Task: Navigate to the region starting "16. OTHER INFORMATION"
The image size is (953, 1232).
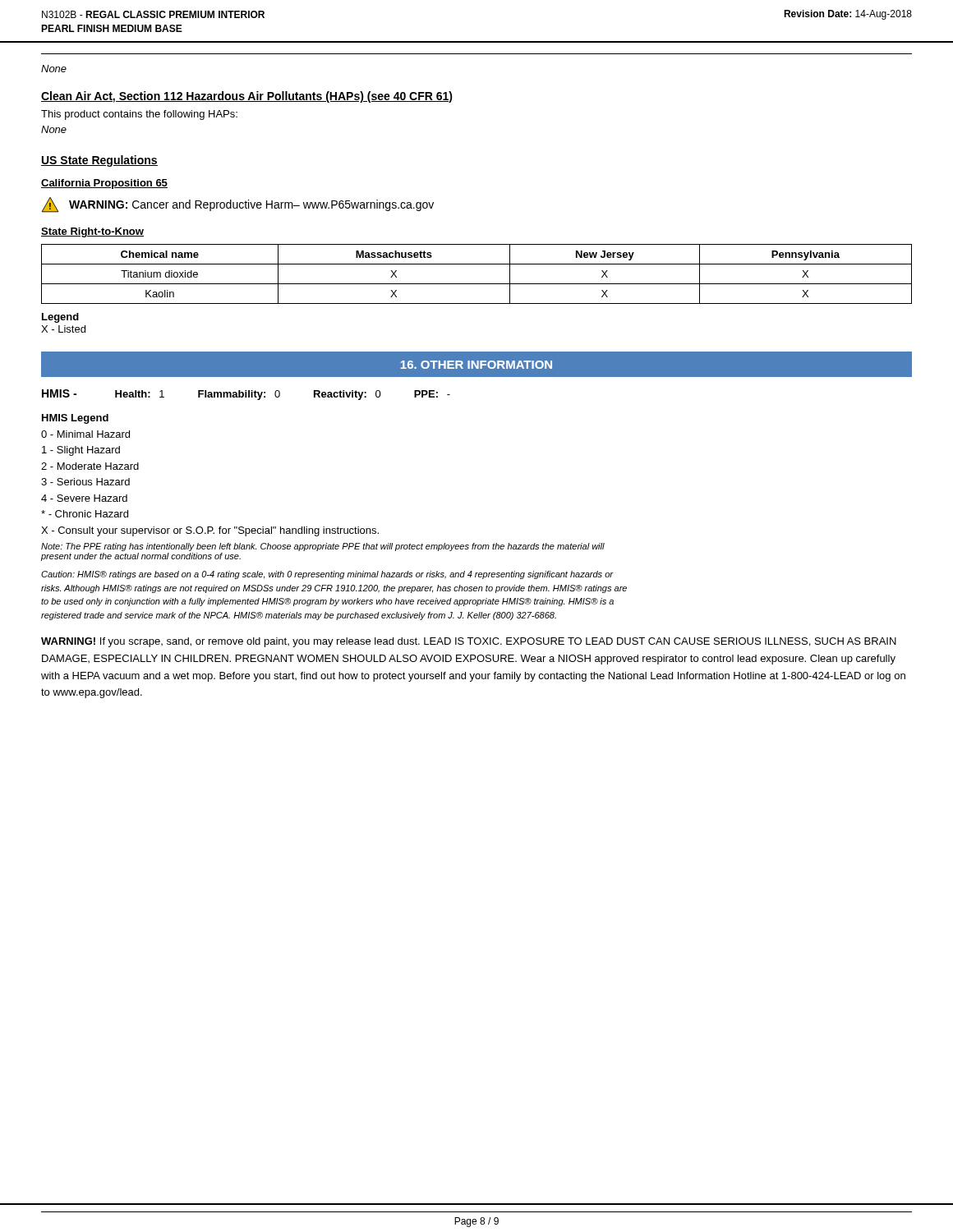Action: tap(476, 364)
